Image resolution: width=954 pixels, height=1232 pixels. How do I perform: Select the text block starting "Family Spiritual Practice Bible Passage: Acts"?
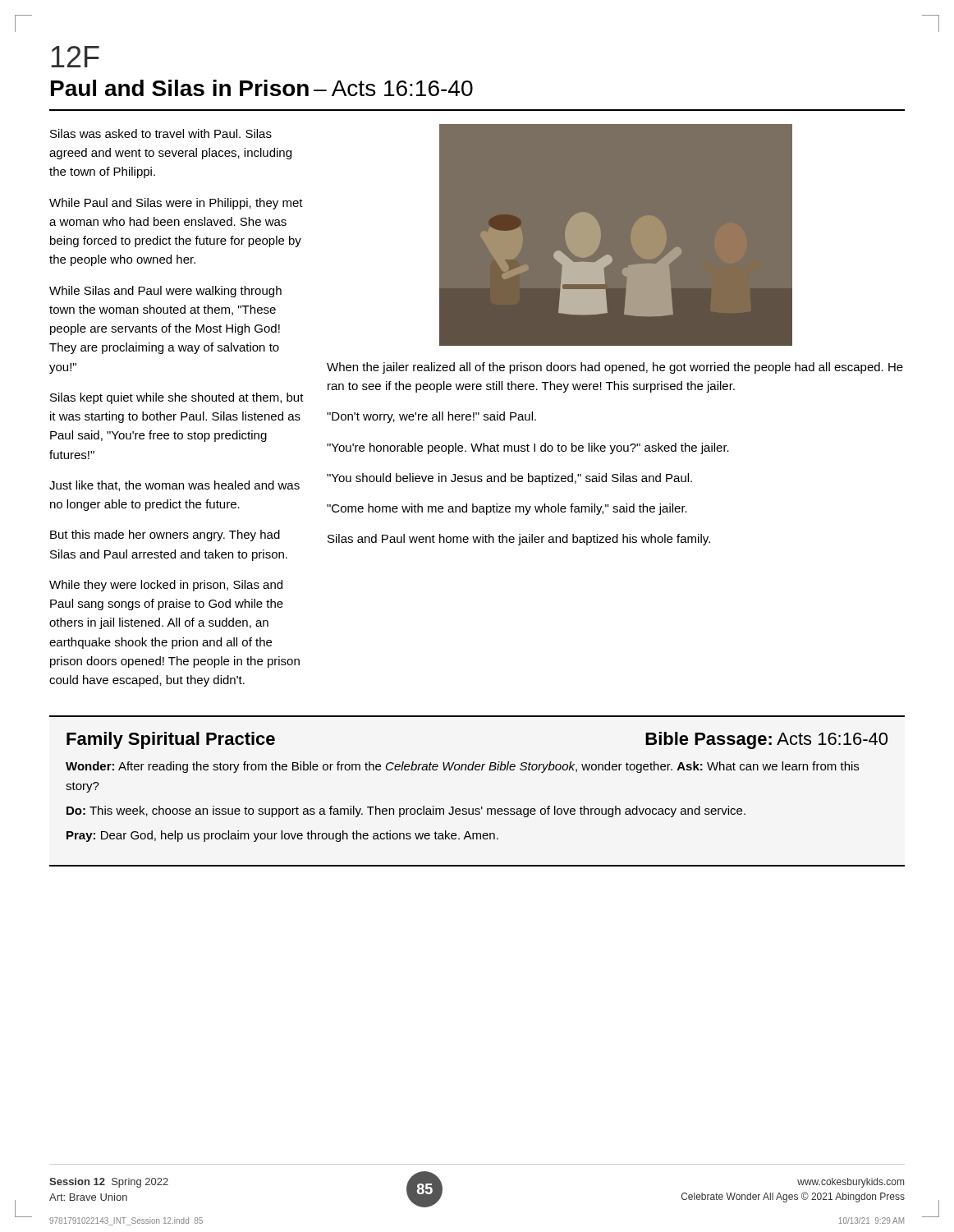point(171,740)
